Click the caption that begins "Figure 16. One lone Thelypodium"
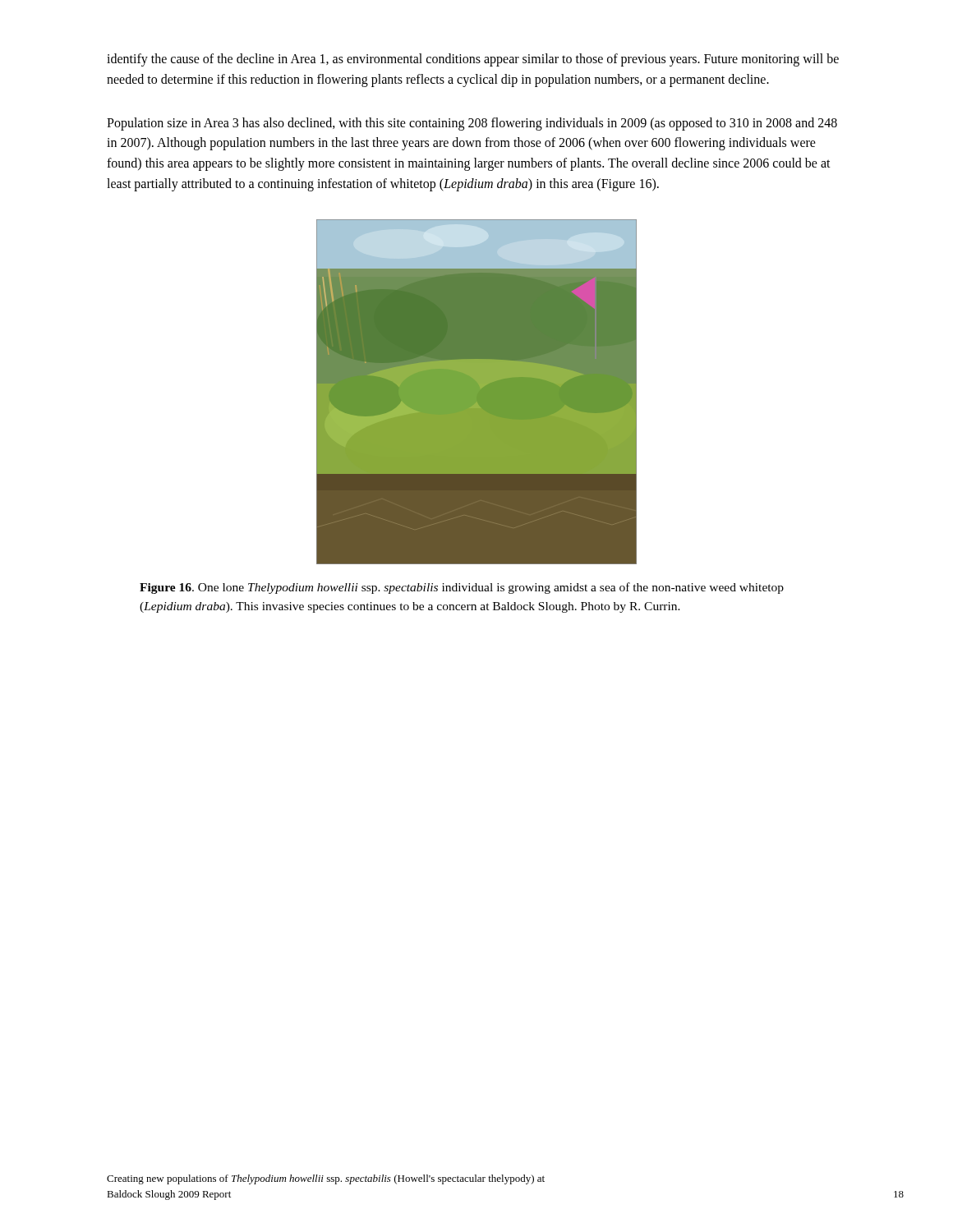The height and width of the screenshot is (1232, 953). pos(462,596)
